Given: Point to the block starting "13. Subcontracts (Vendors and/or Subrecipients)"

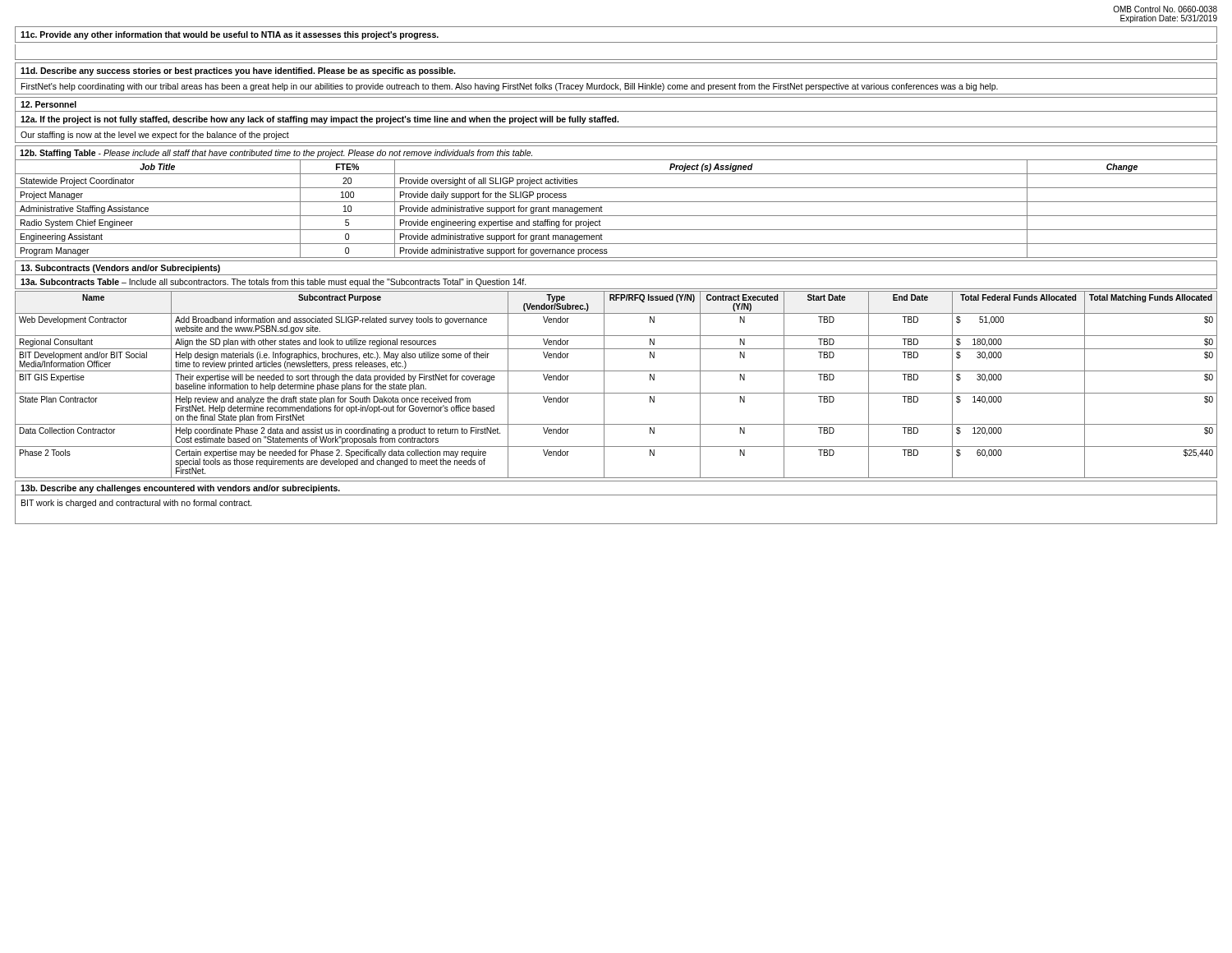Looking at the screenshot, I should (x=120, y=268).
